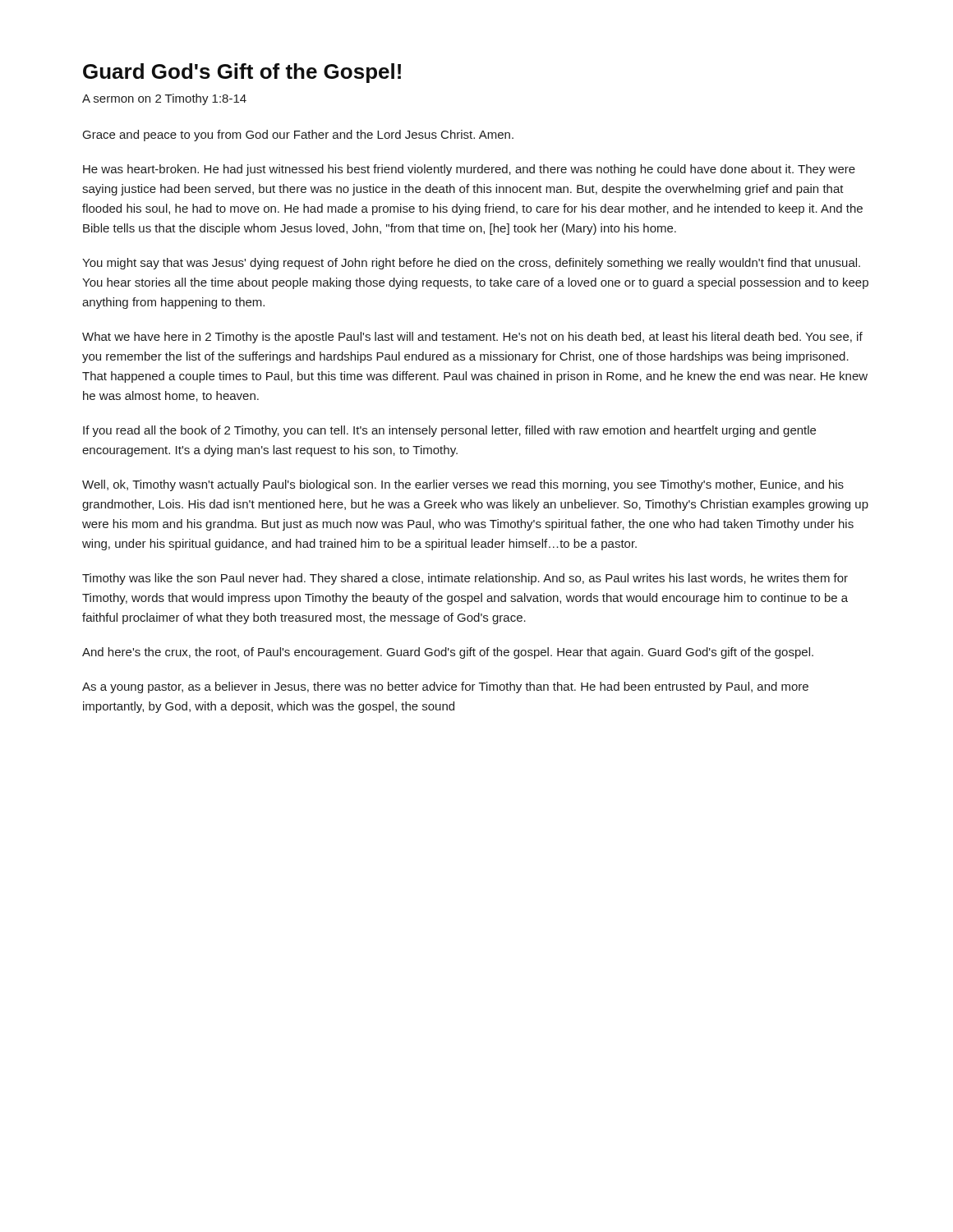The image size is (953, 1232).
Task: Locate the passage starting "As a young pastor,"
Action: (446, 696)
